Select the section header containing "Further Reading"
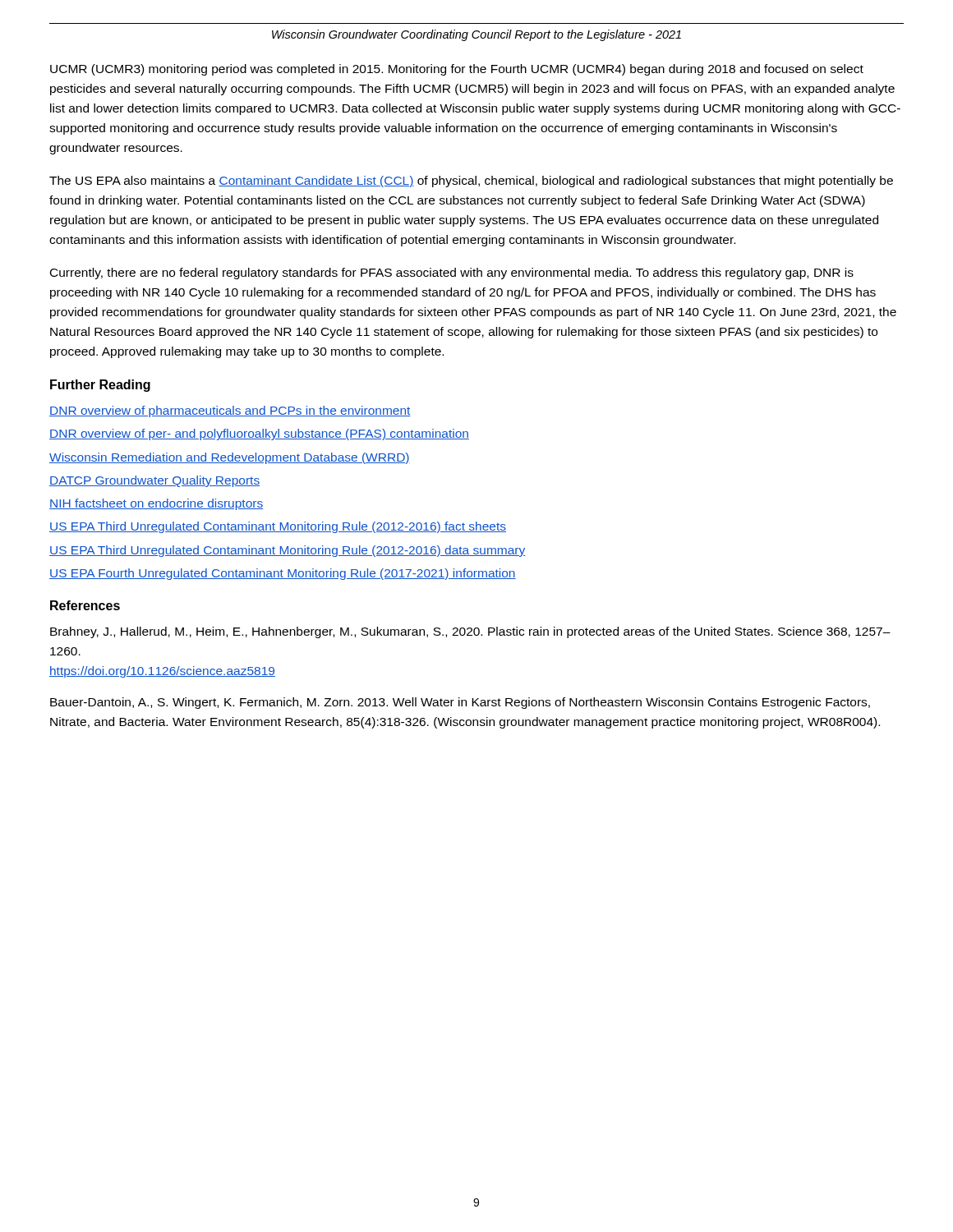Viewport: 953px width, 1232px height. [100, 385]
